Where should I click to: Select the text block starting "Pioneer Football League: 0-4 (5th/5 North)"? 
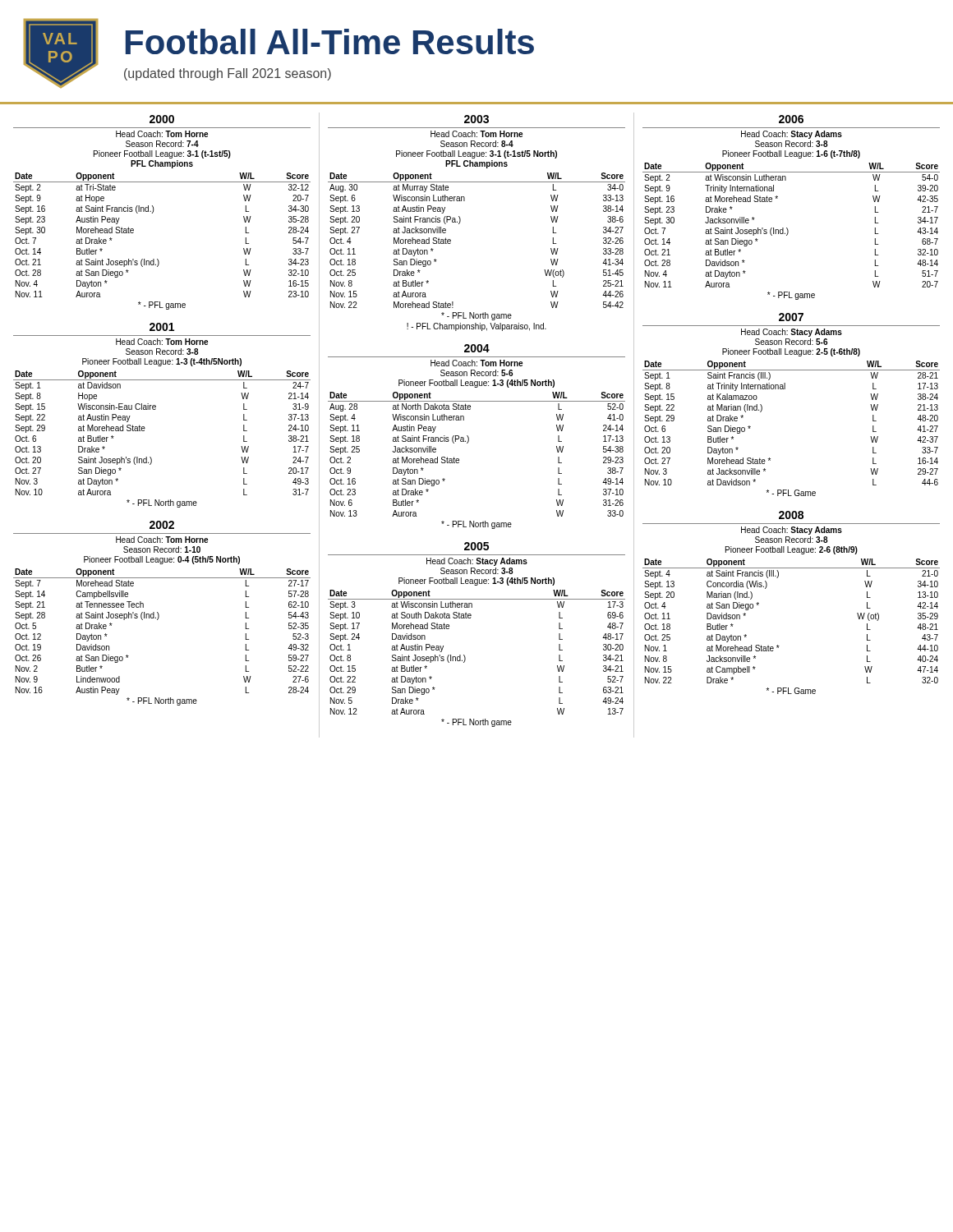(162, 560)
